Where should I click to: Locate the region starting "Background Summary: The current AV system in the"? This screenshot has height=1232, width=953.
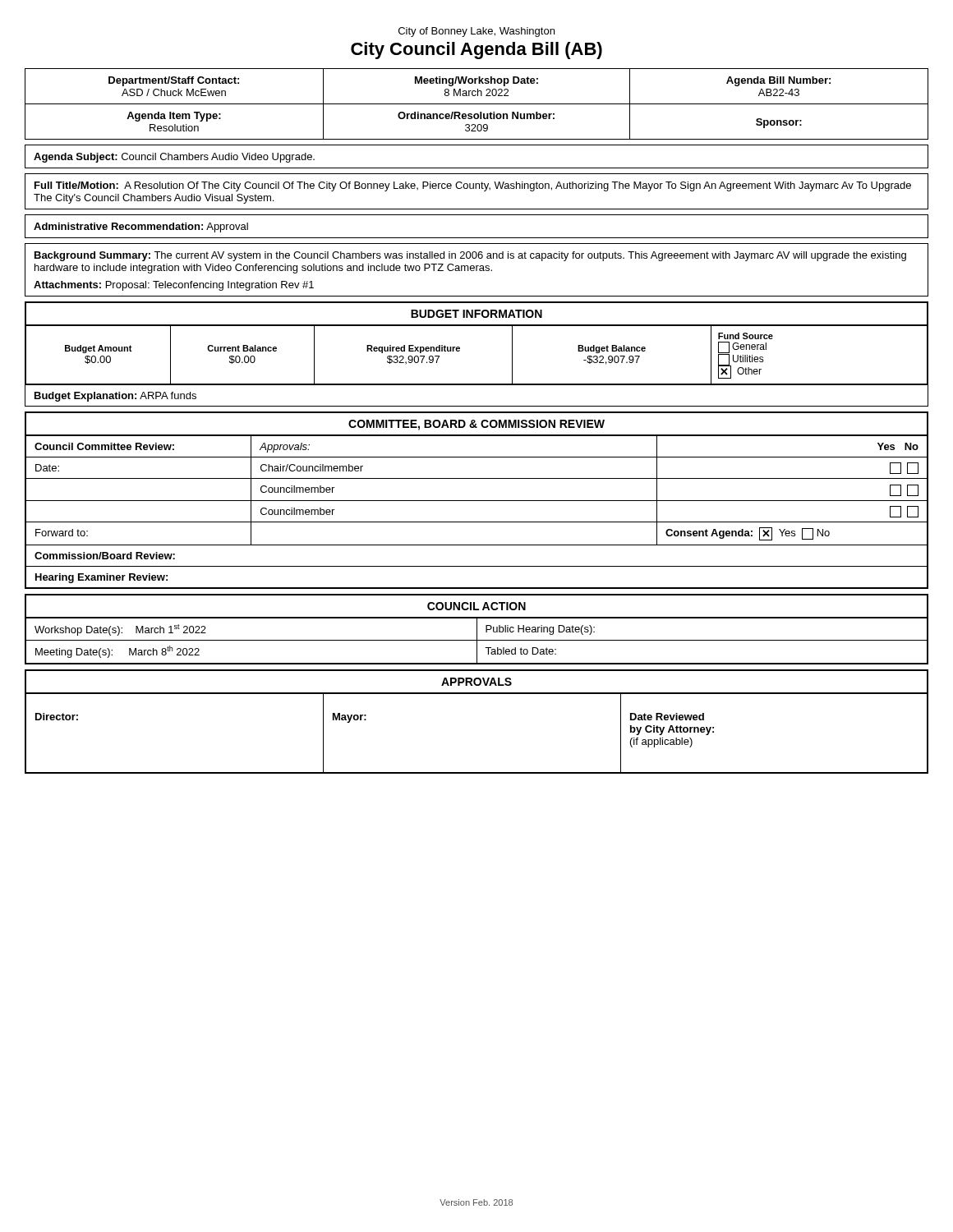476,270
